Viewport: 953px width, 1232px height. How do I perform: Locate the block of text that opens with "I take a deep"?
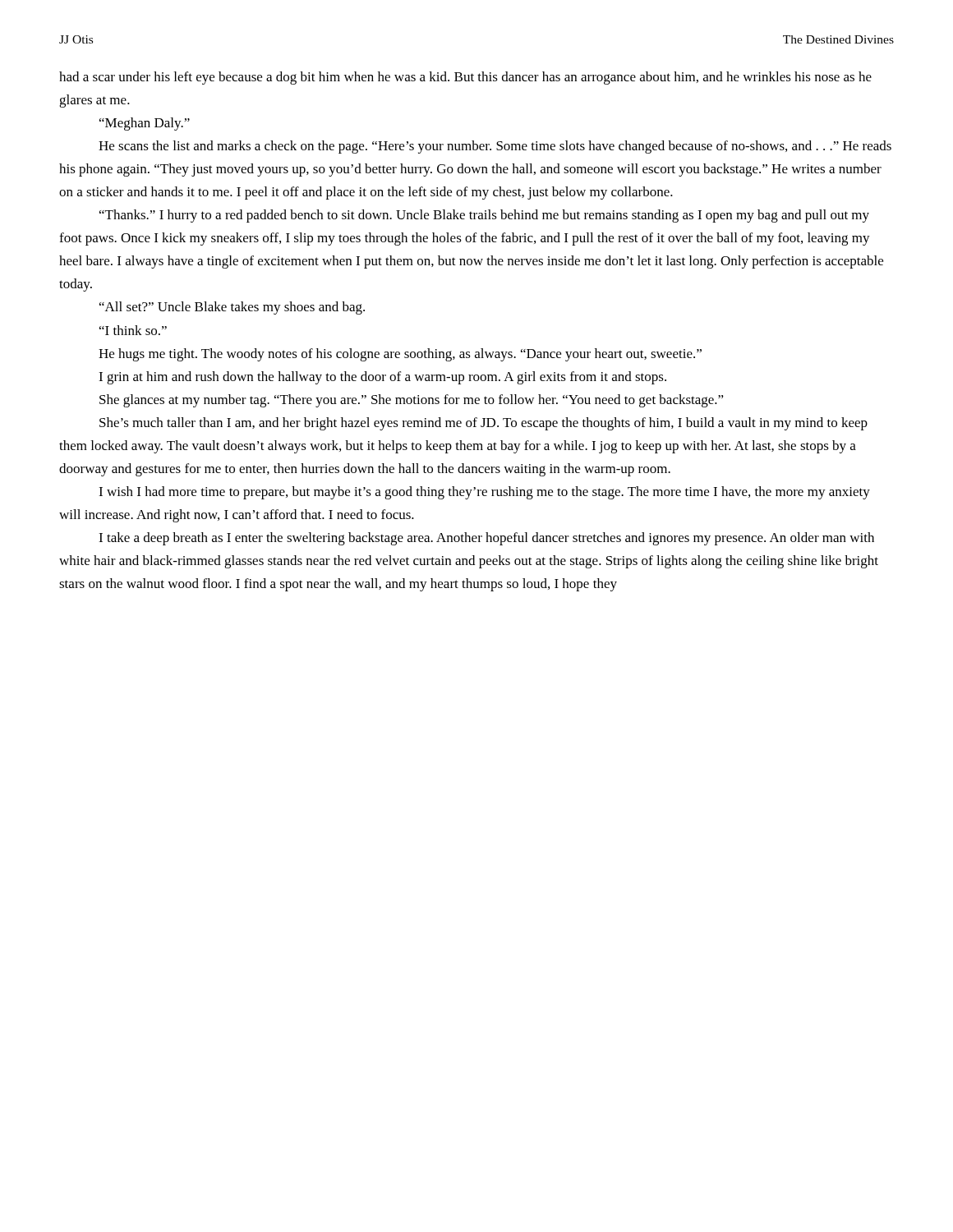coord(476,561)
